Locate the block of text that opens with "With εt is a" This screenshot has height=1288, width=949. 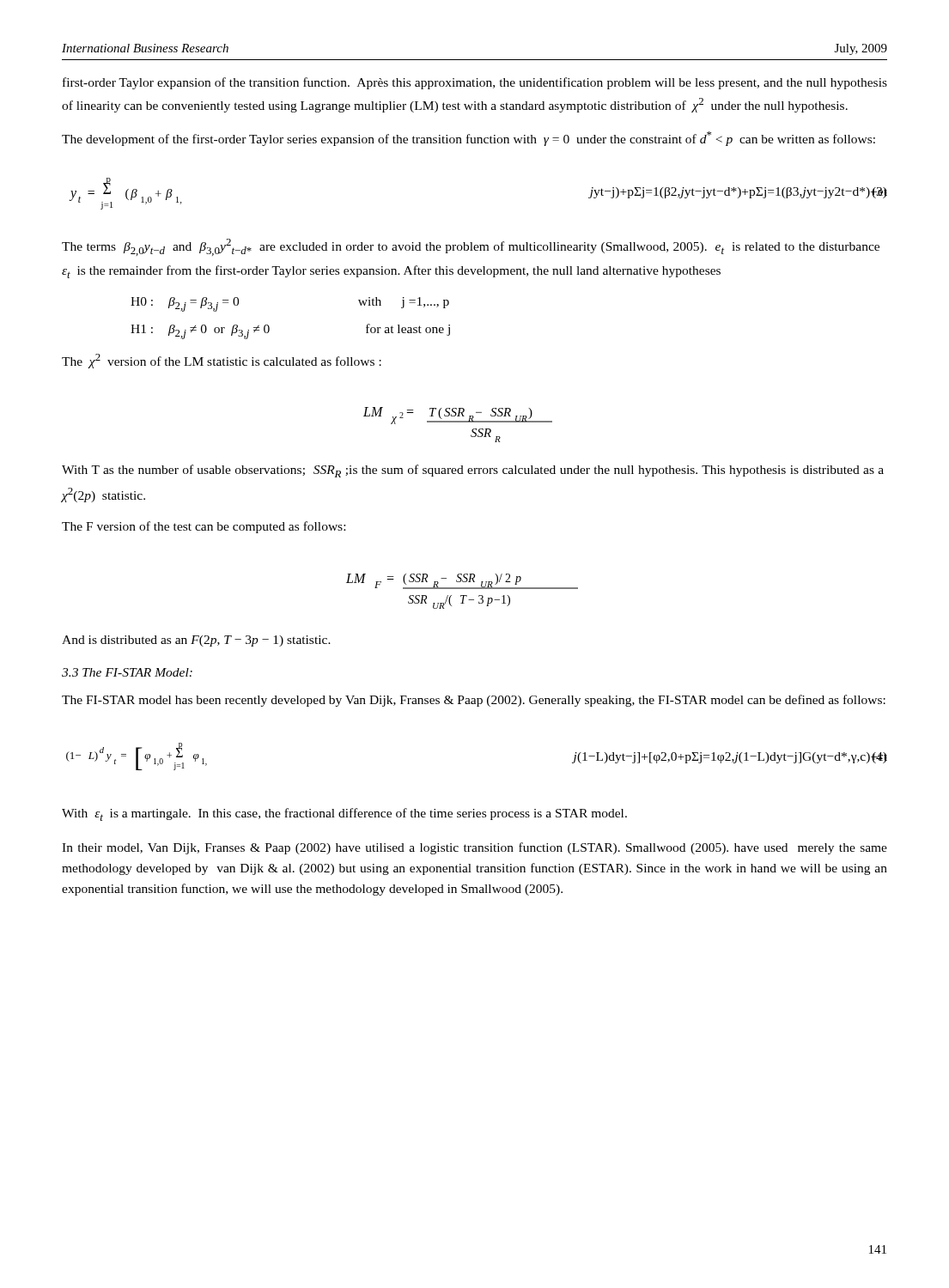point(474,815)
